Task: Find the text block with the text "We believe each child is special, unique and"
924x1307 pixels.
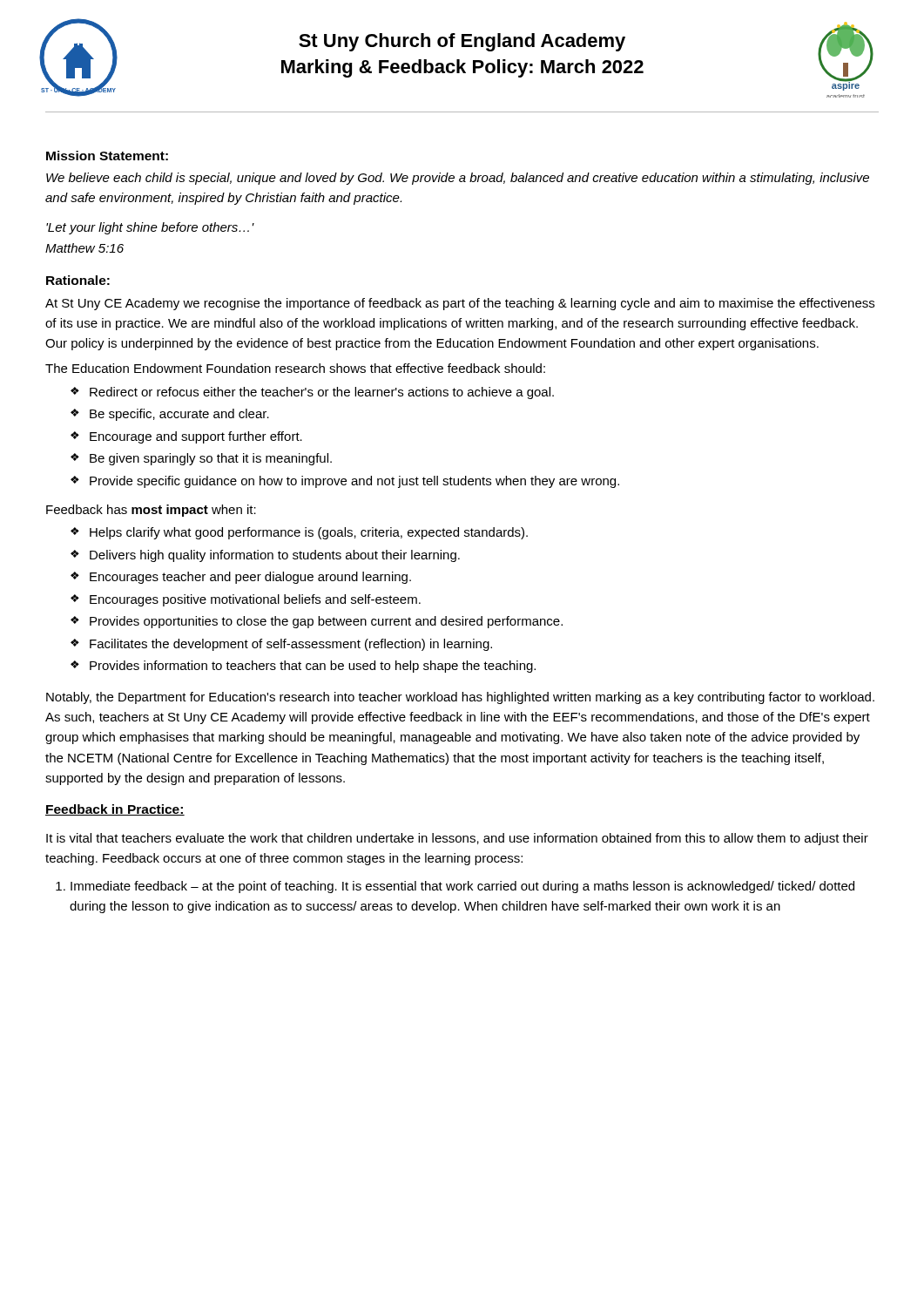Action: click(x=458, y=187)
